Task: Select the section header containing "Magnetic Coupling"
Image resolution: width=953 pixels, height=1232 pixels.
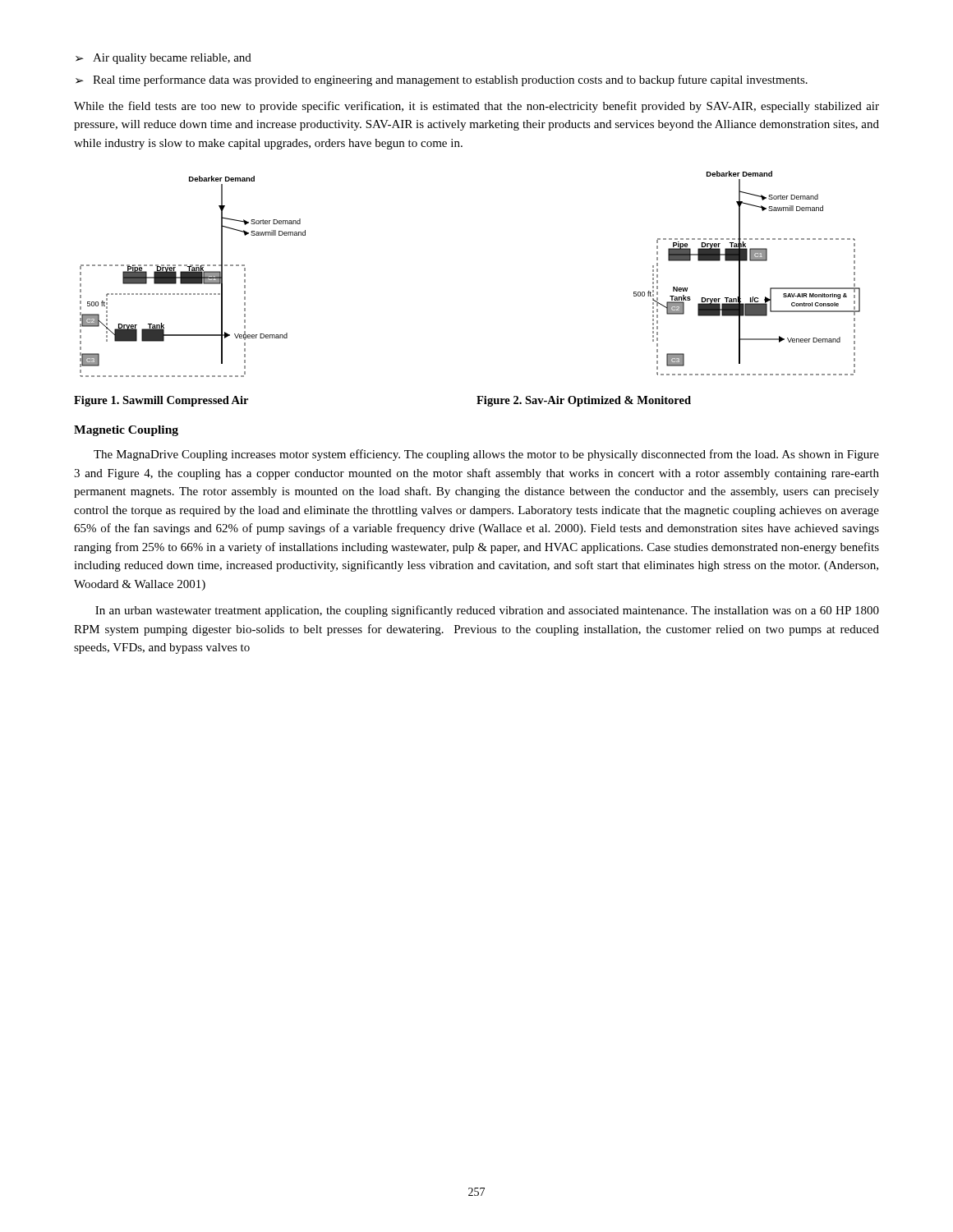Action: 126,429
